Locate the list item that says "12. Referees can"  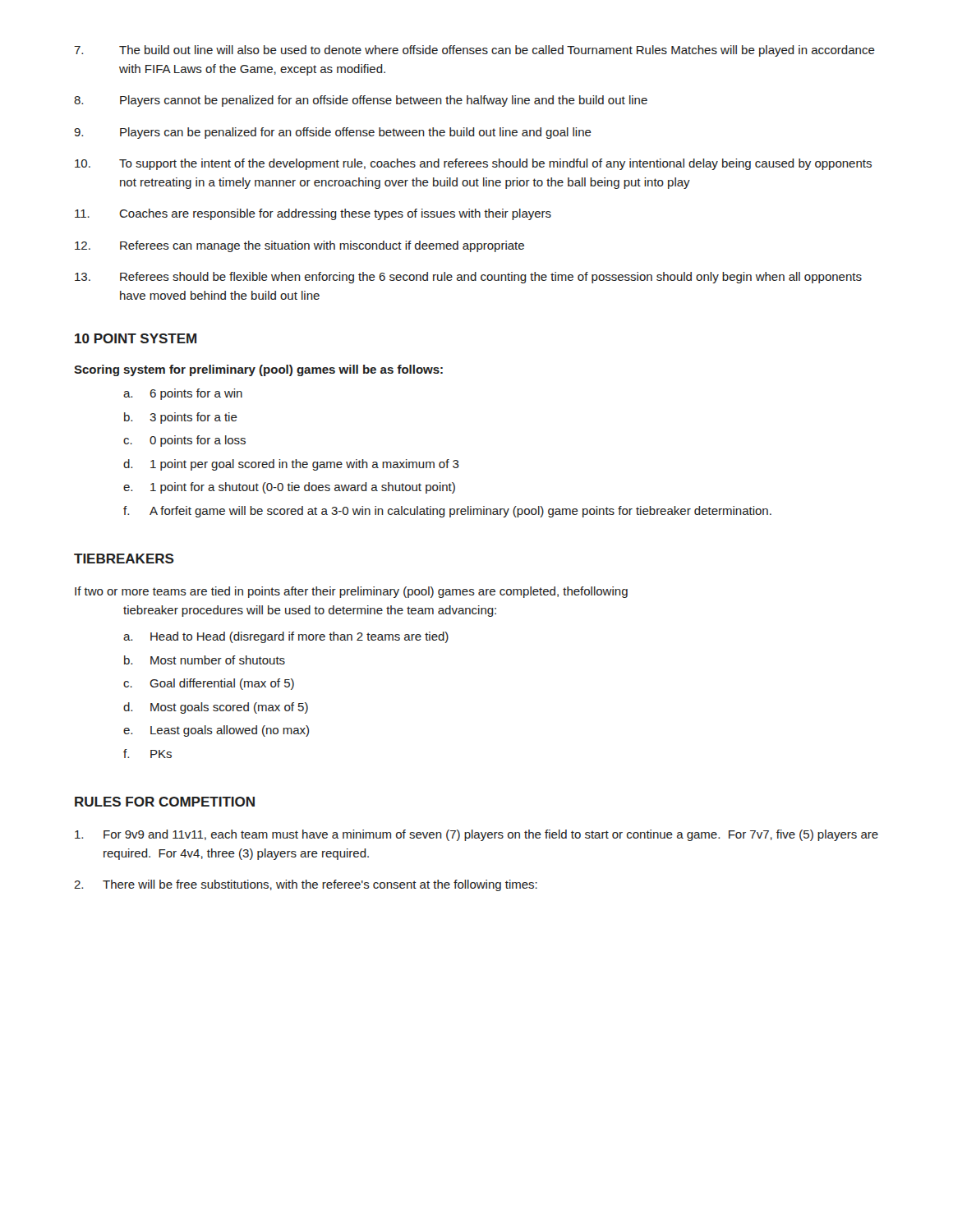[476, 245]
